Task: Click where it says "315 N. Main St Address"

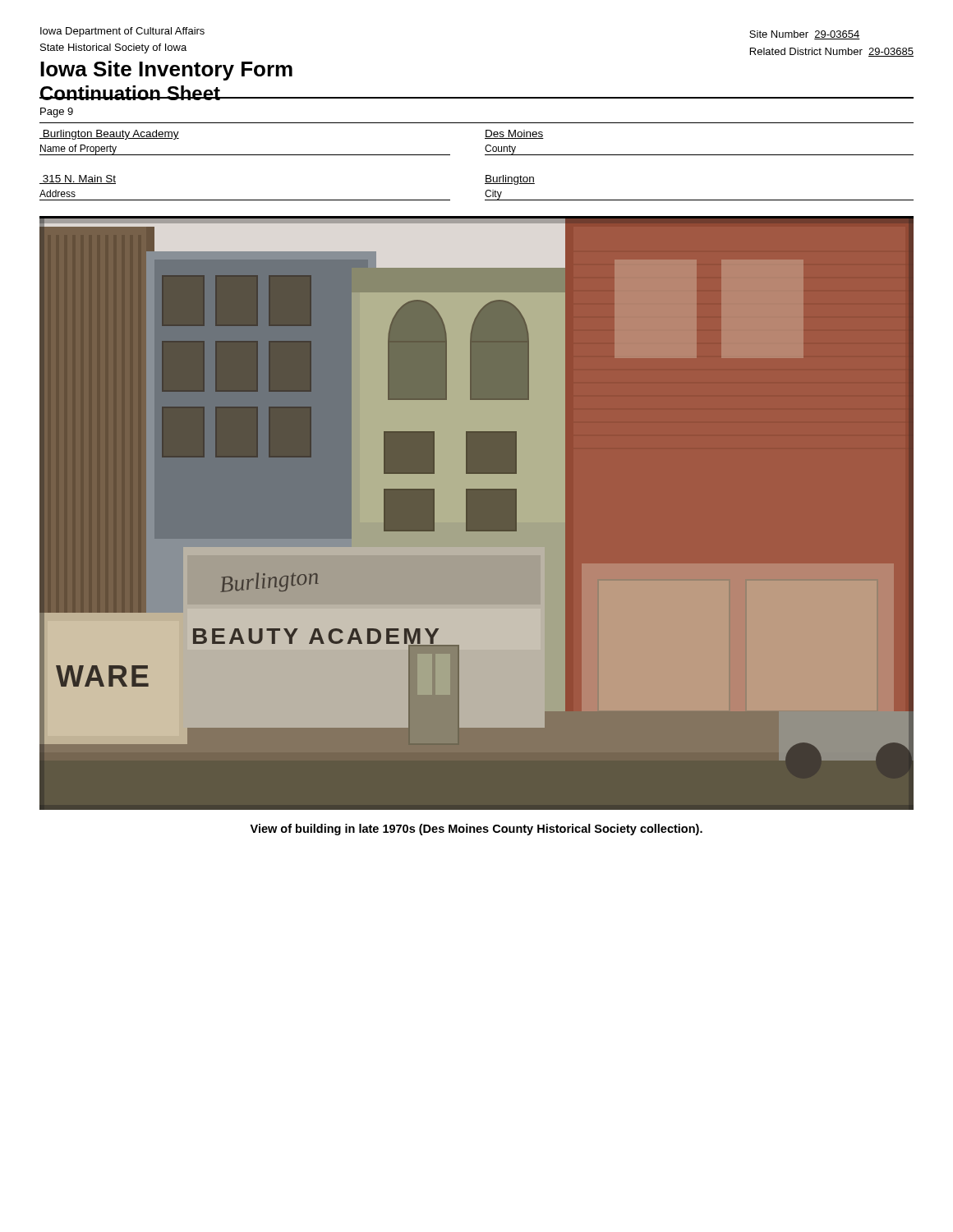Action: tap(78, 179)
